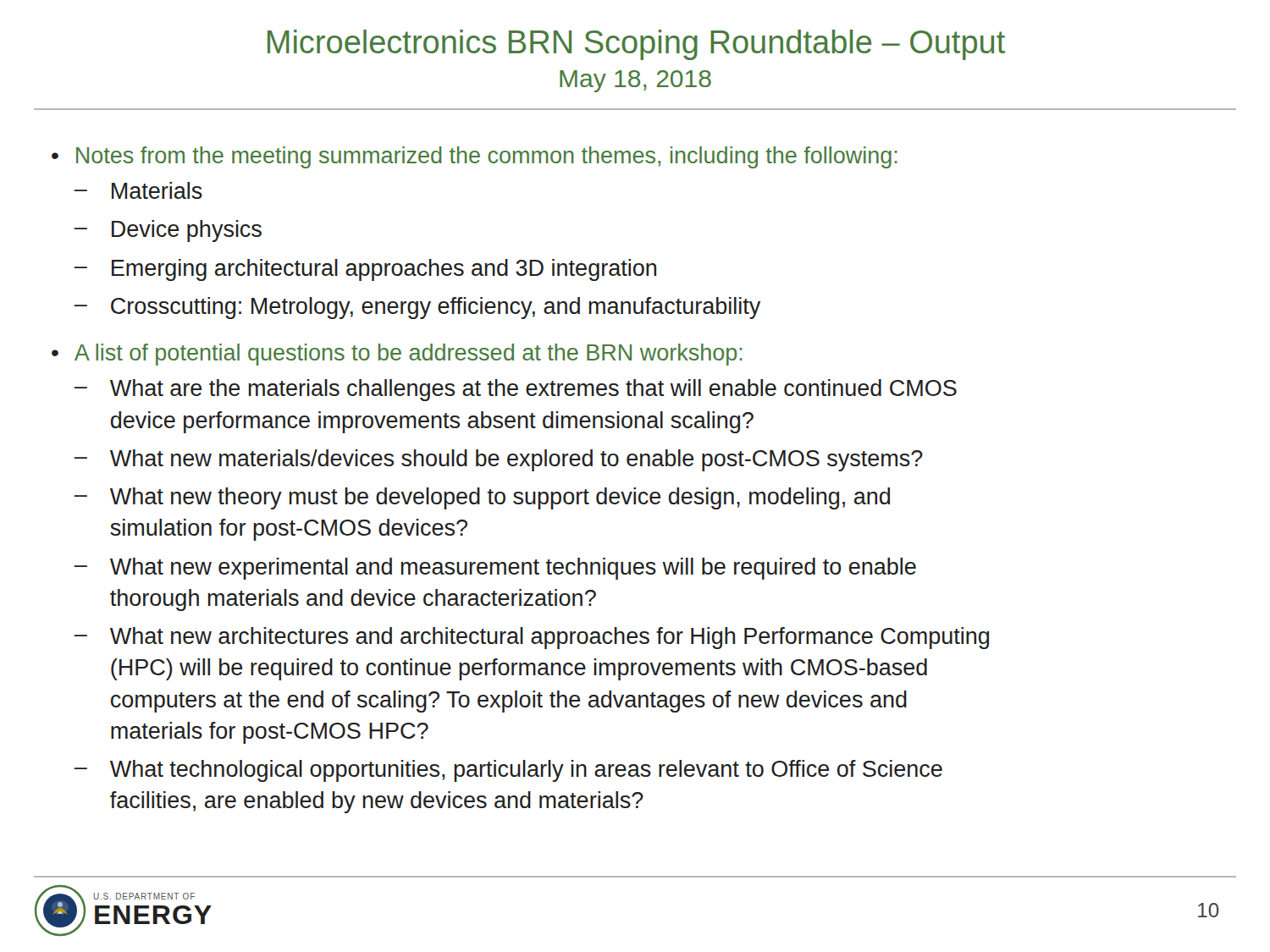Image resolution: width=1270 pixels, height=952 pixels.
Task: Point to the block starting "– Emerging architectural approaches and 3D integration"
Action: 366,268
